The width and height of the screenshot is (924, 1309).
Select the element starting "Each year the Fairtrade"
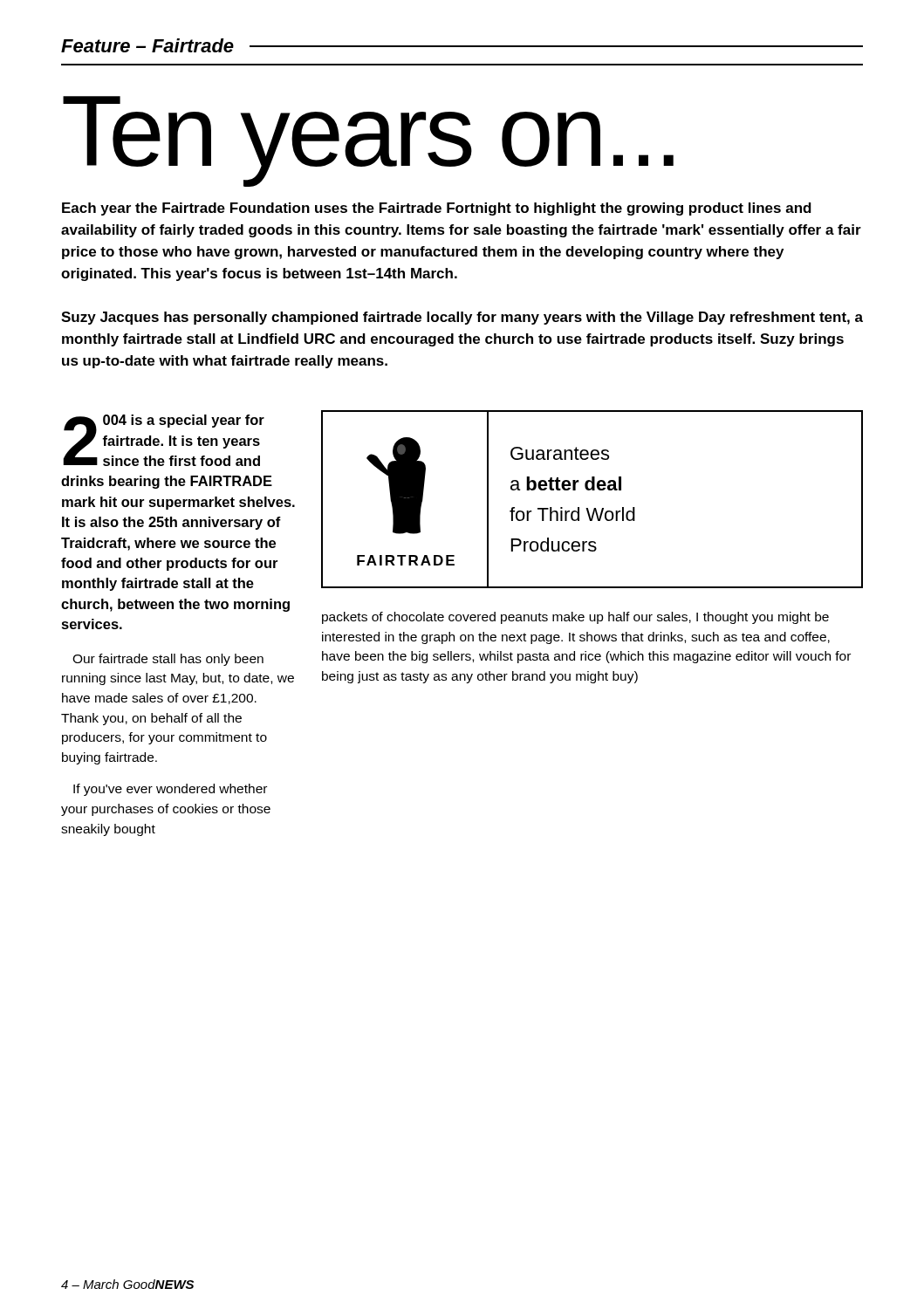click(x=461, y=241)
